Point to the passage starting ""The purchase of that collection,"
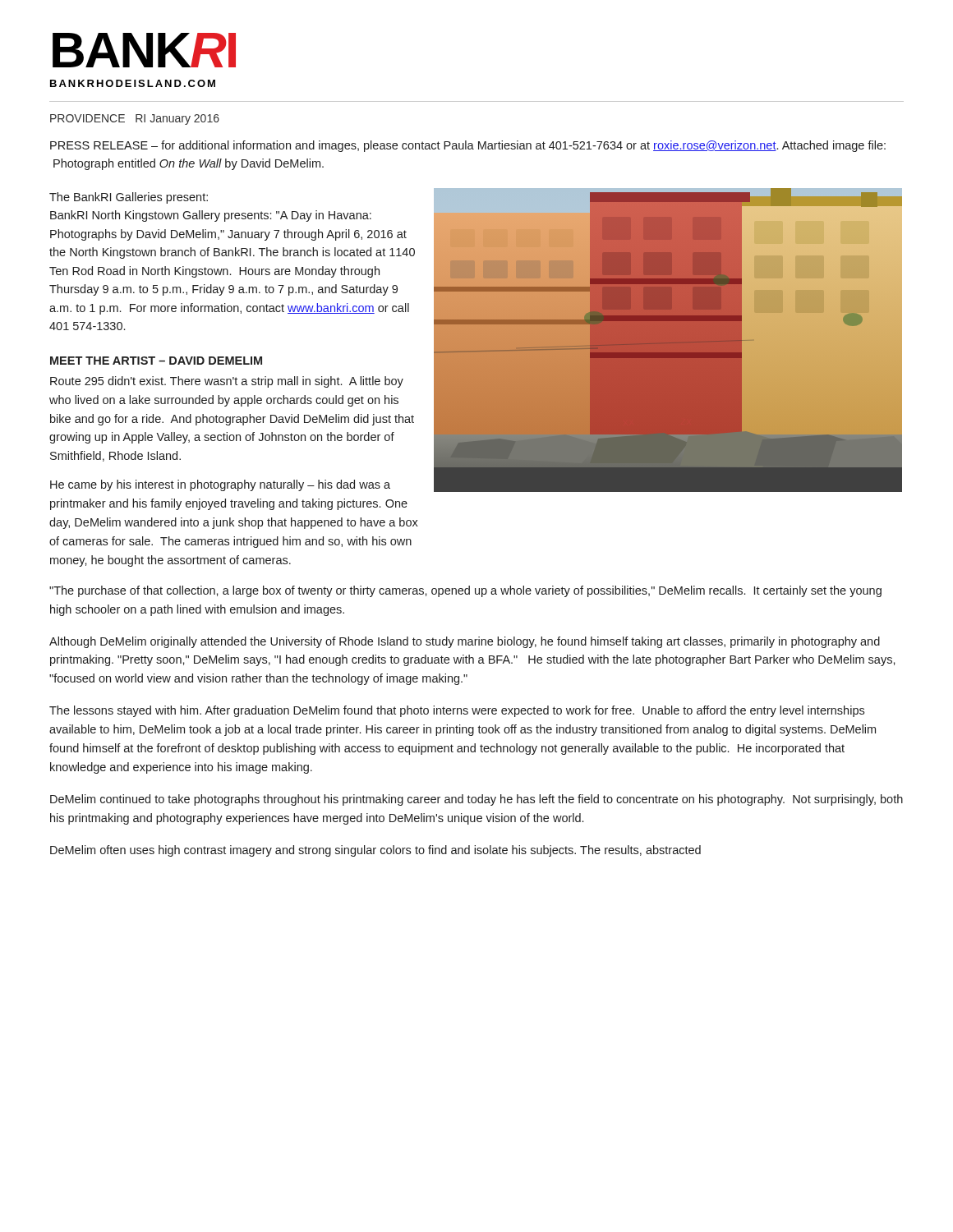The width and height of the screenshot is (953, 1232). 466,600
